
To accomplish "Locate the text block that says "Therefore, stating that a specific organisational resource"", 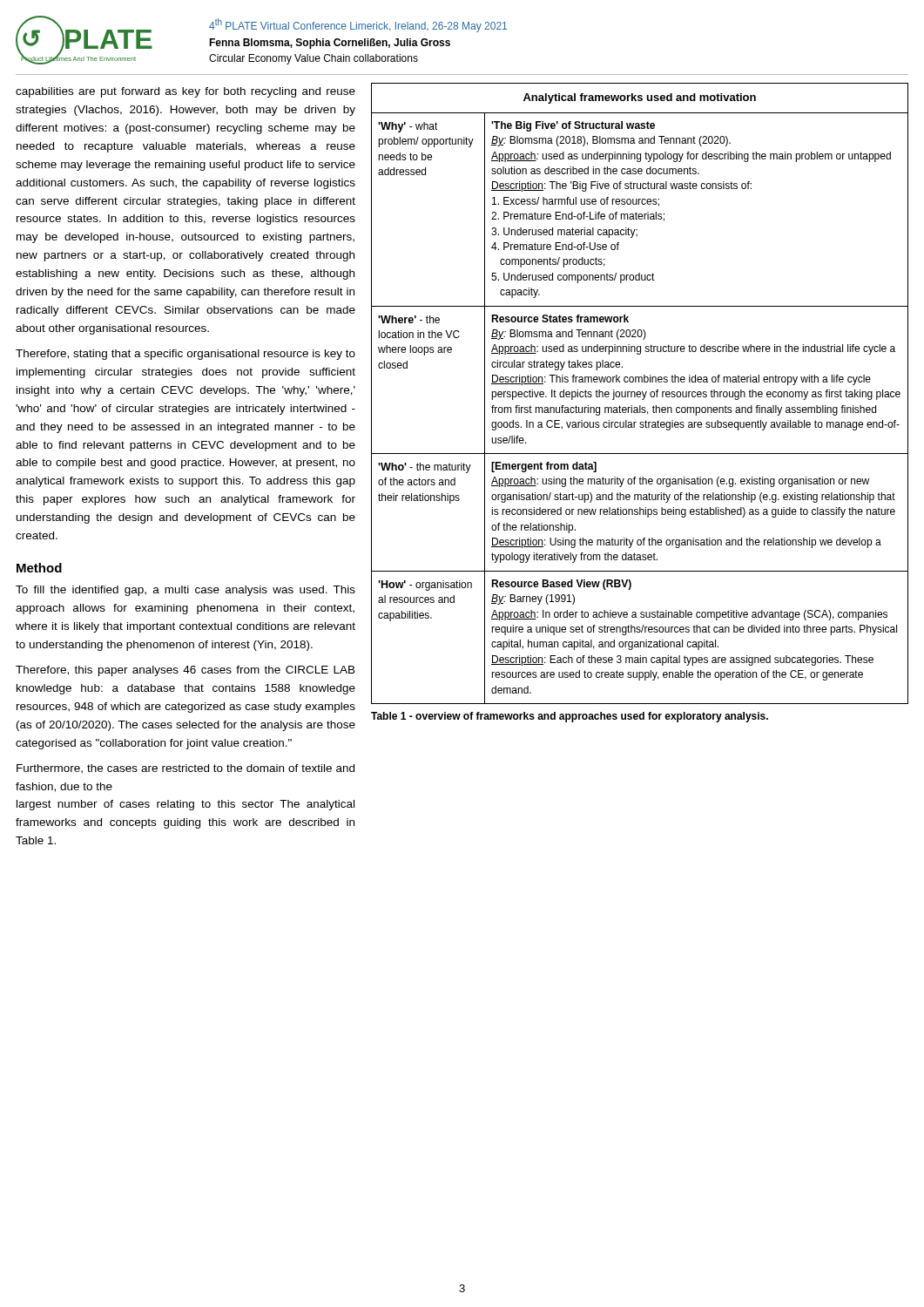I will 185,444.
